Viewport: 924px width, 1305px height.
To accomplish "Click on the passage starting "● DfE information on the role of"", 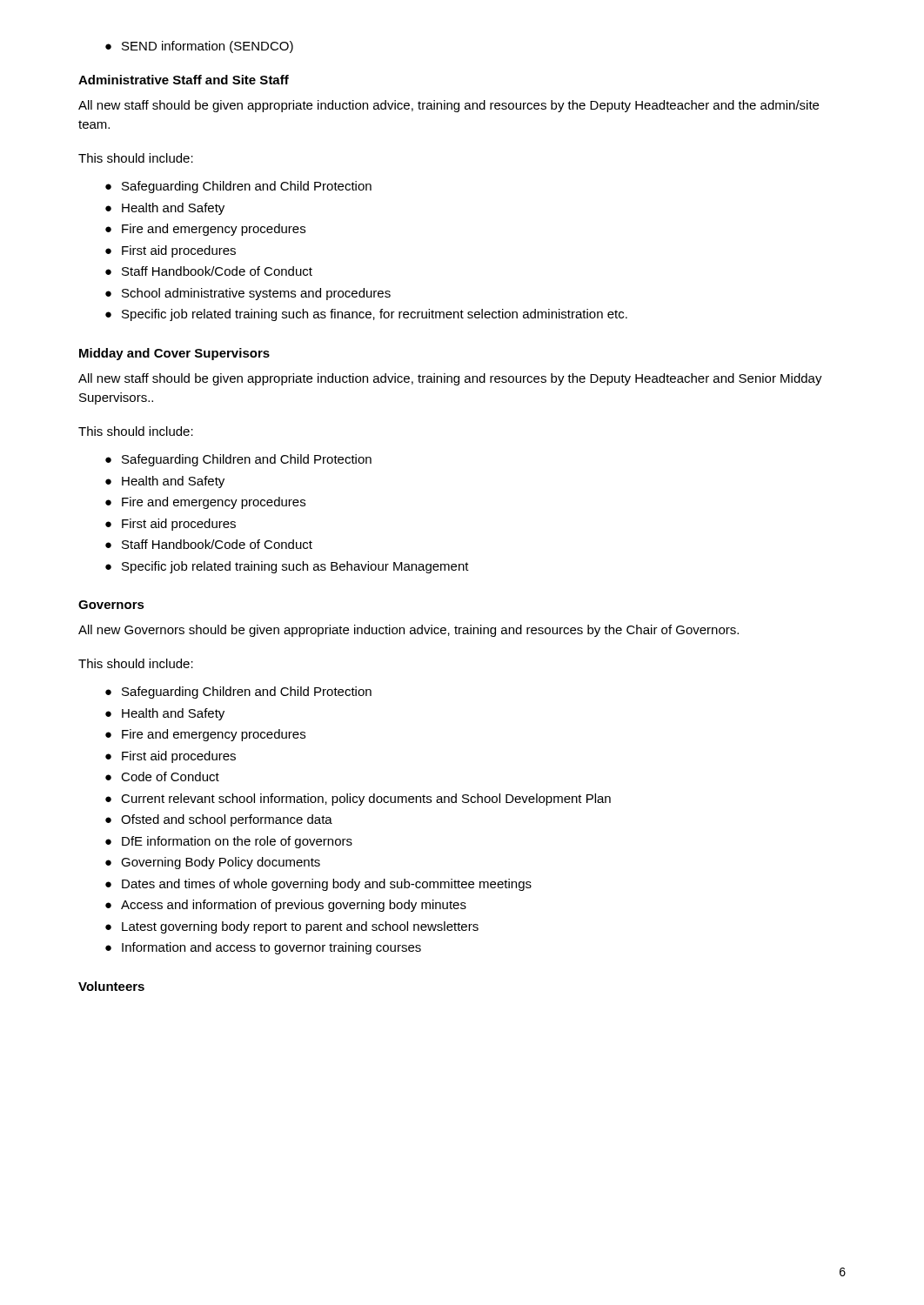I will [x=228, y=841].
